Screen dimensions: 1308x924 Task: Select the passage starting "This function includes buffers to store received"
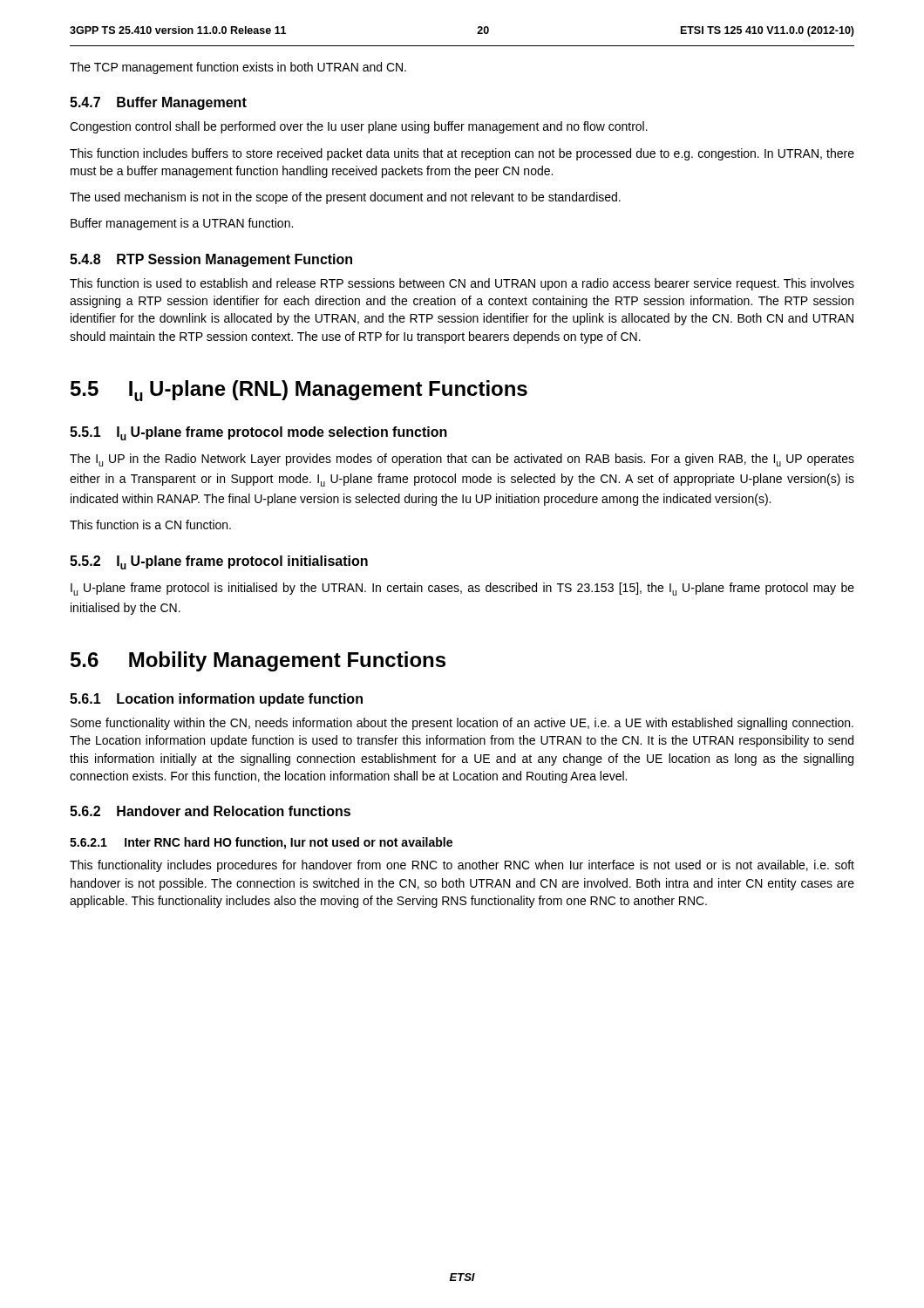click(462, 162)
